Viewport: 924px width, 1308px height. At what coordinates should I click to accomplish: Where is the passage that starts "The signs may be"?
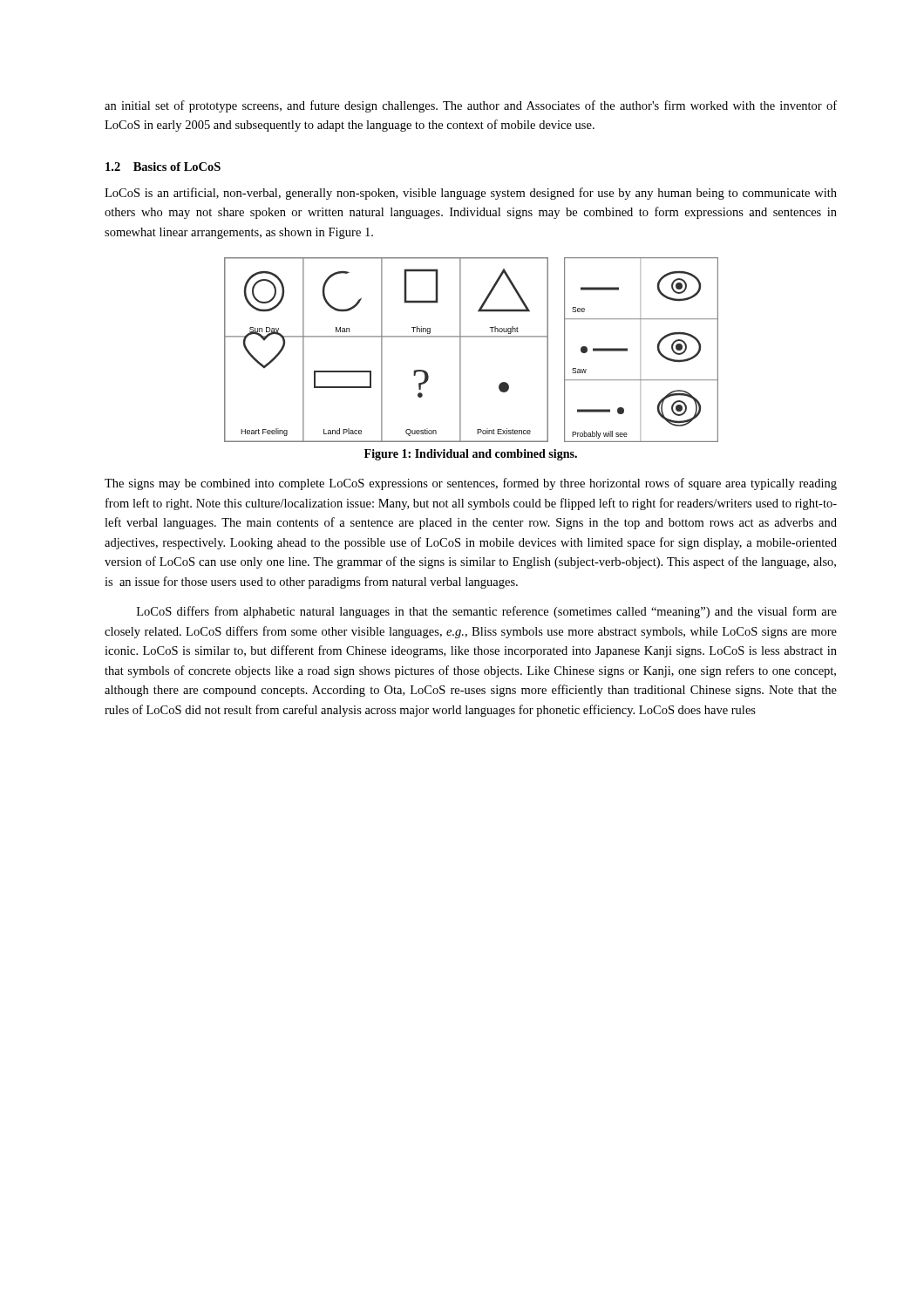click(x=471, y=532)
